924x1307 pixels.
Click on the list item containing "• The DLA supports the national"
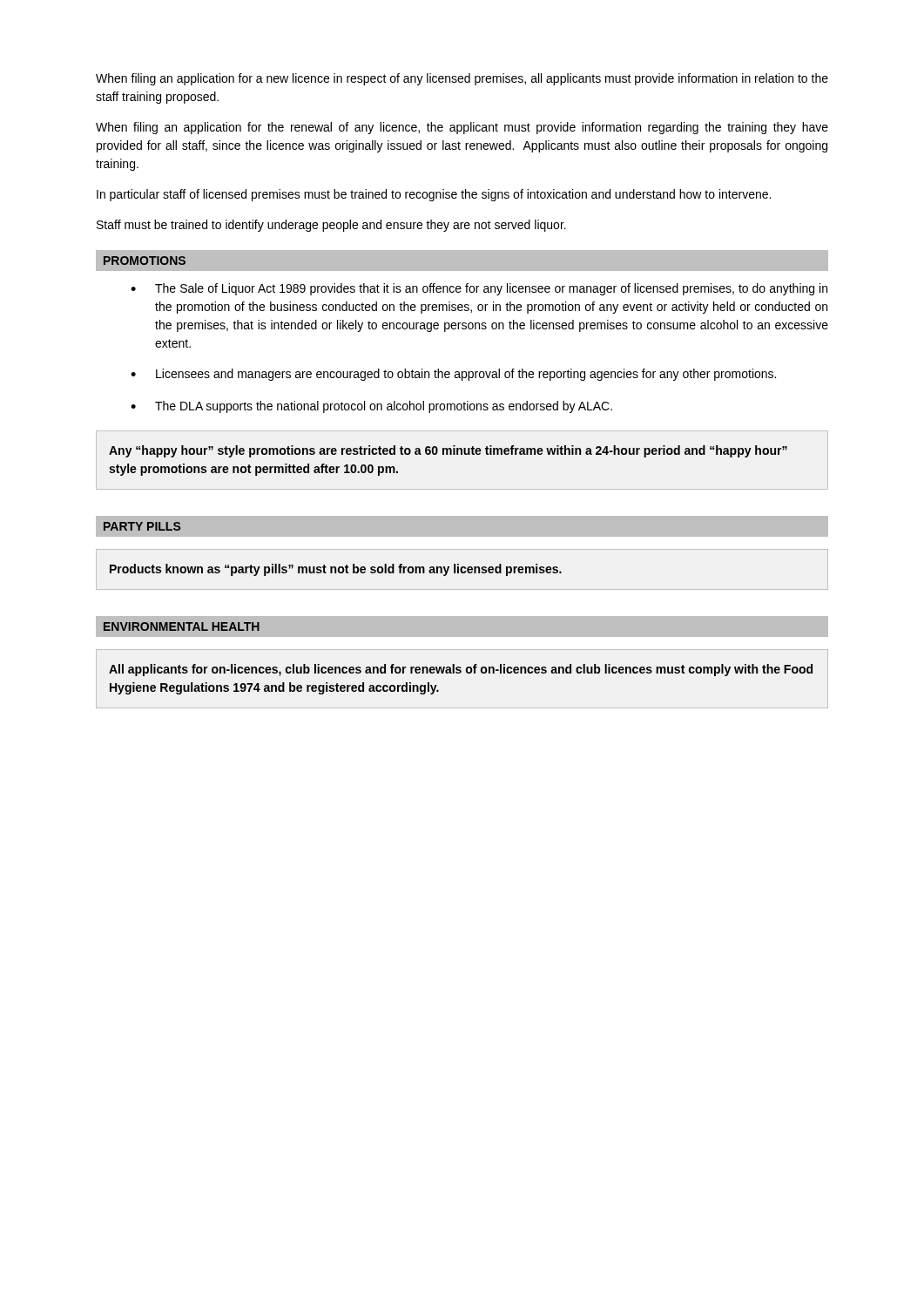[475, 408]
